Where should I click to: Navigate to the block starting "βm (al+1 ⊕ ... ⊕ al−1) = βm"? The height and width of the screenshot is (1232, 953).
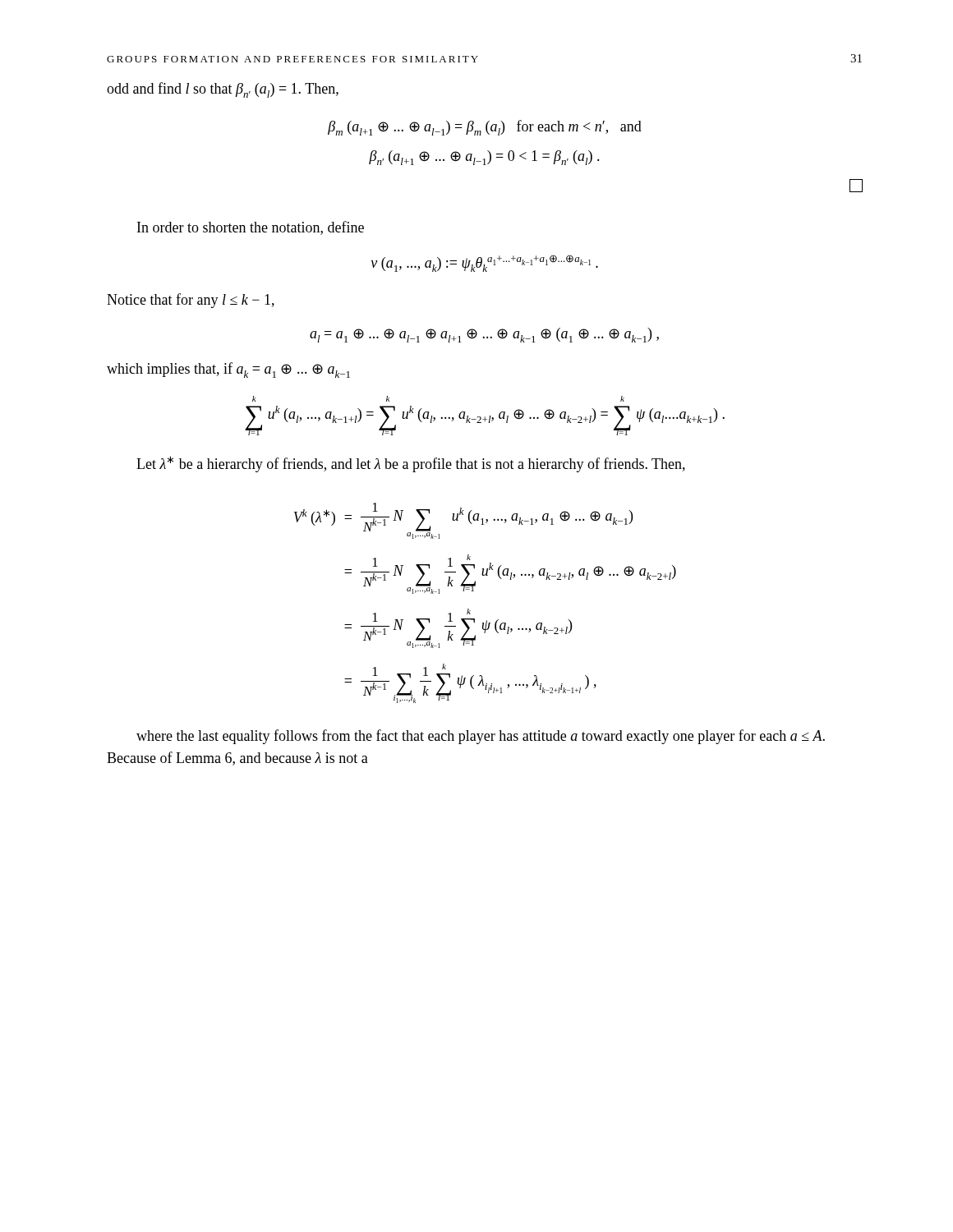(485, 141)
